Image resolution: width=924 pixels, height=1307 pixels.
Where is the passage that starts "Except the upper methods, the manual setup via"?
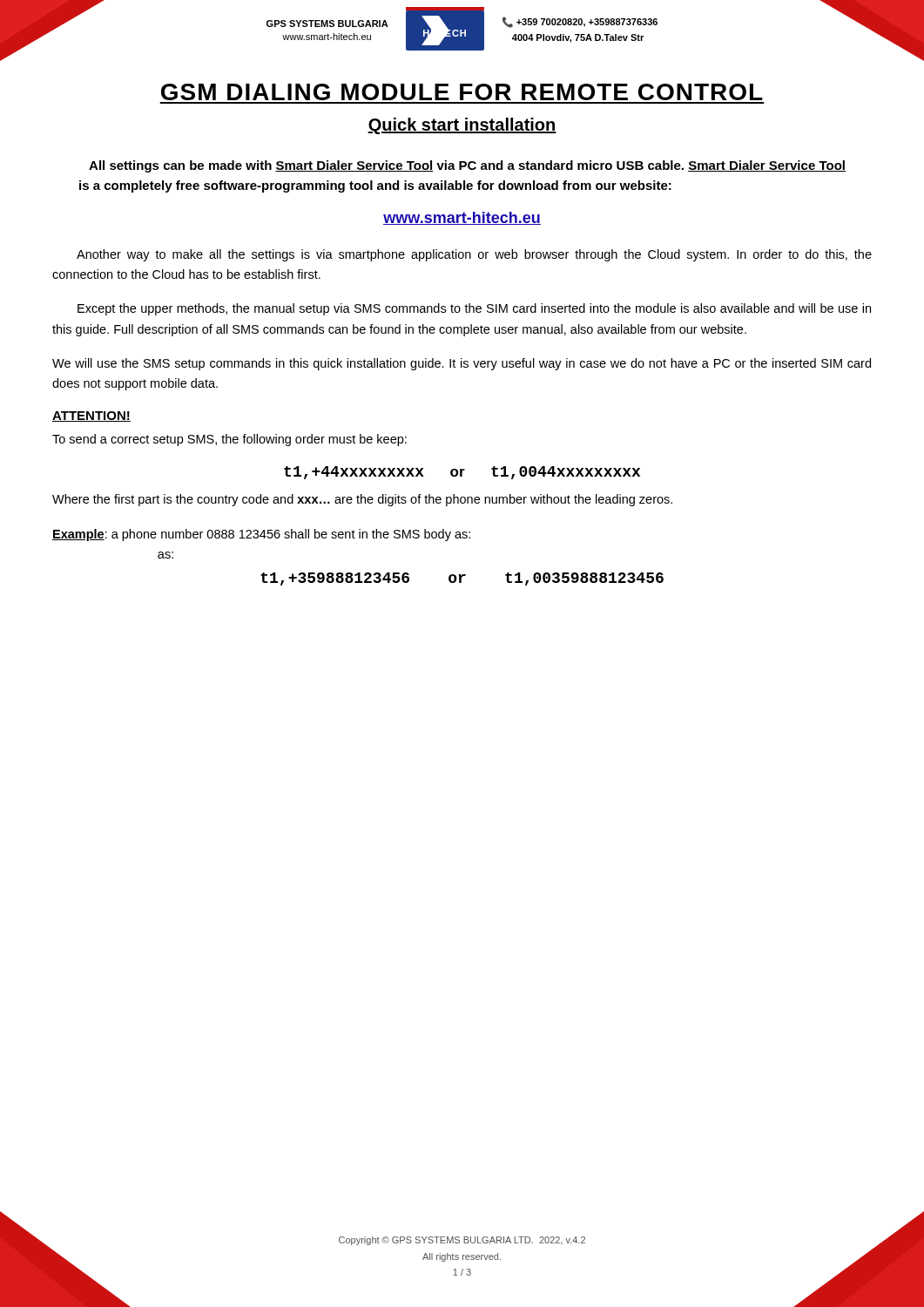(462, 319)
